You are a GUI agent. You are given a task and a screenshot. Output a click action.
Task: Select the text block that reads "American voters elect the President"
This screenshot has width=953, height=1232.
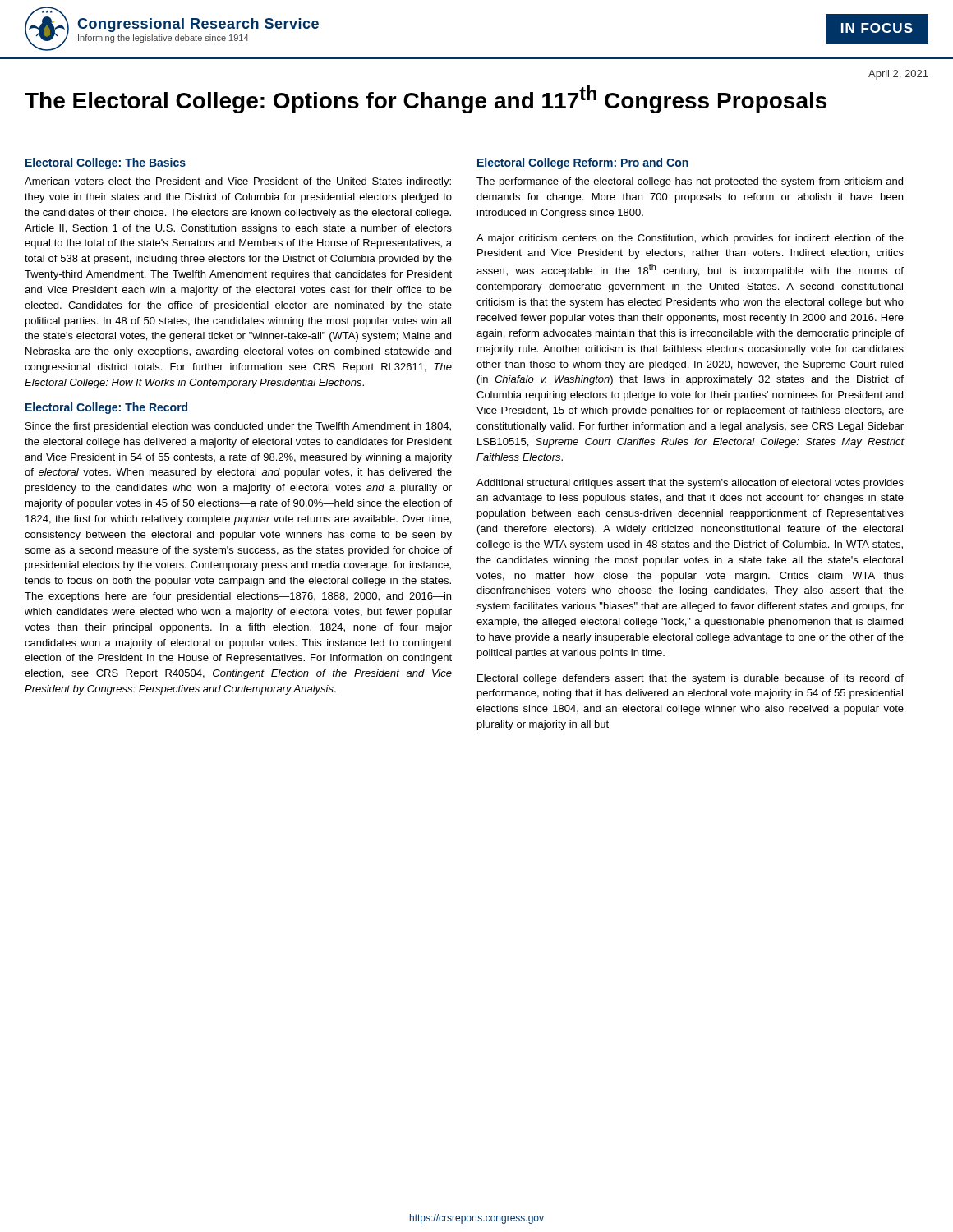pyautogui.click(x=238, y=282)
